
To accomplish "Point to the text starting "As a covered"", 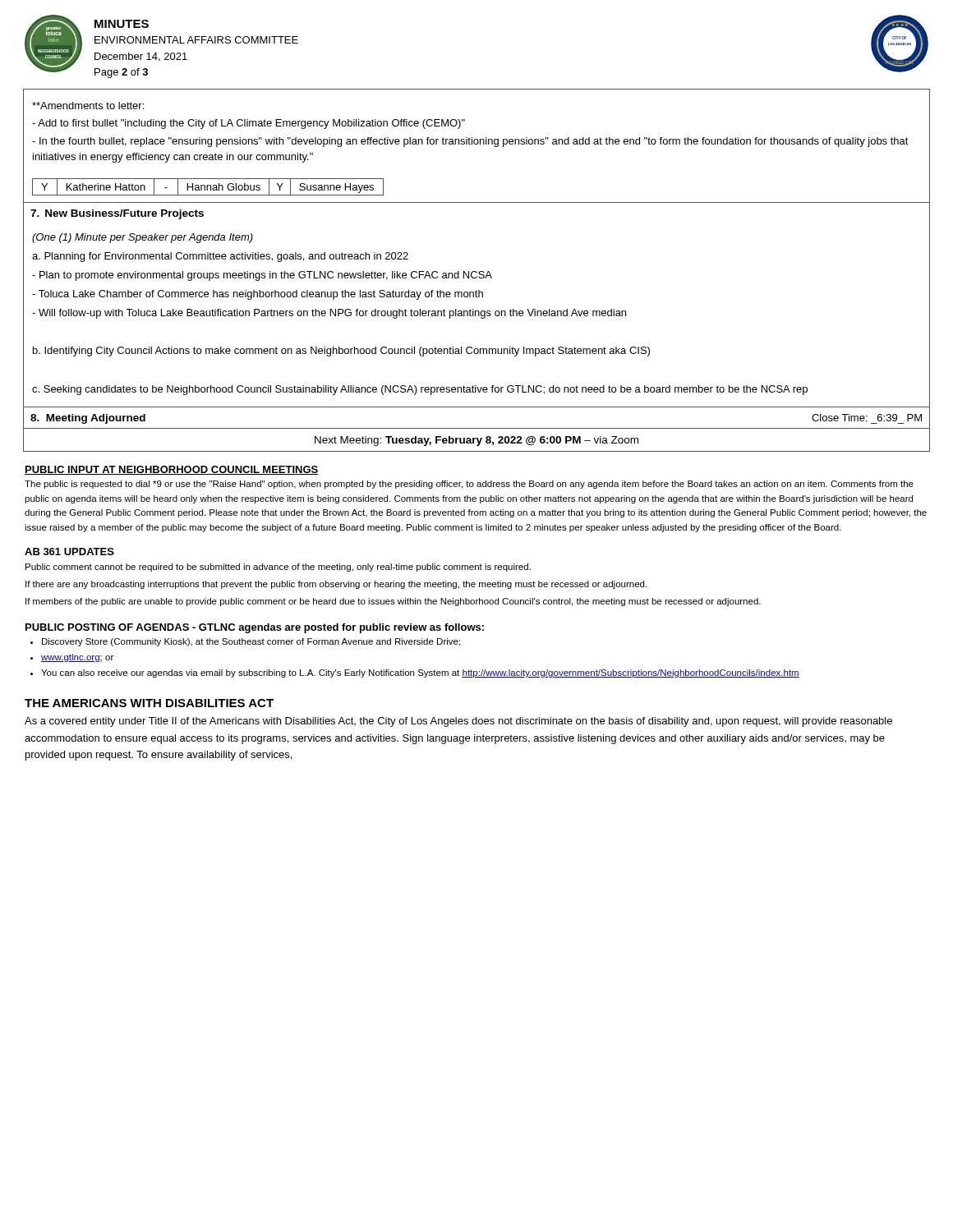I will [459, 738].
